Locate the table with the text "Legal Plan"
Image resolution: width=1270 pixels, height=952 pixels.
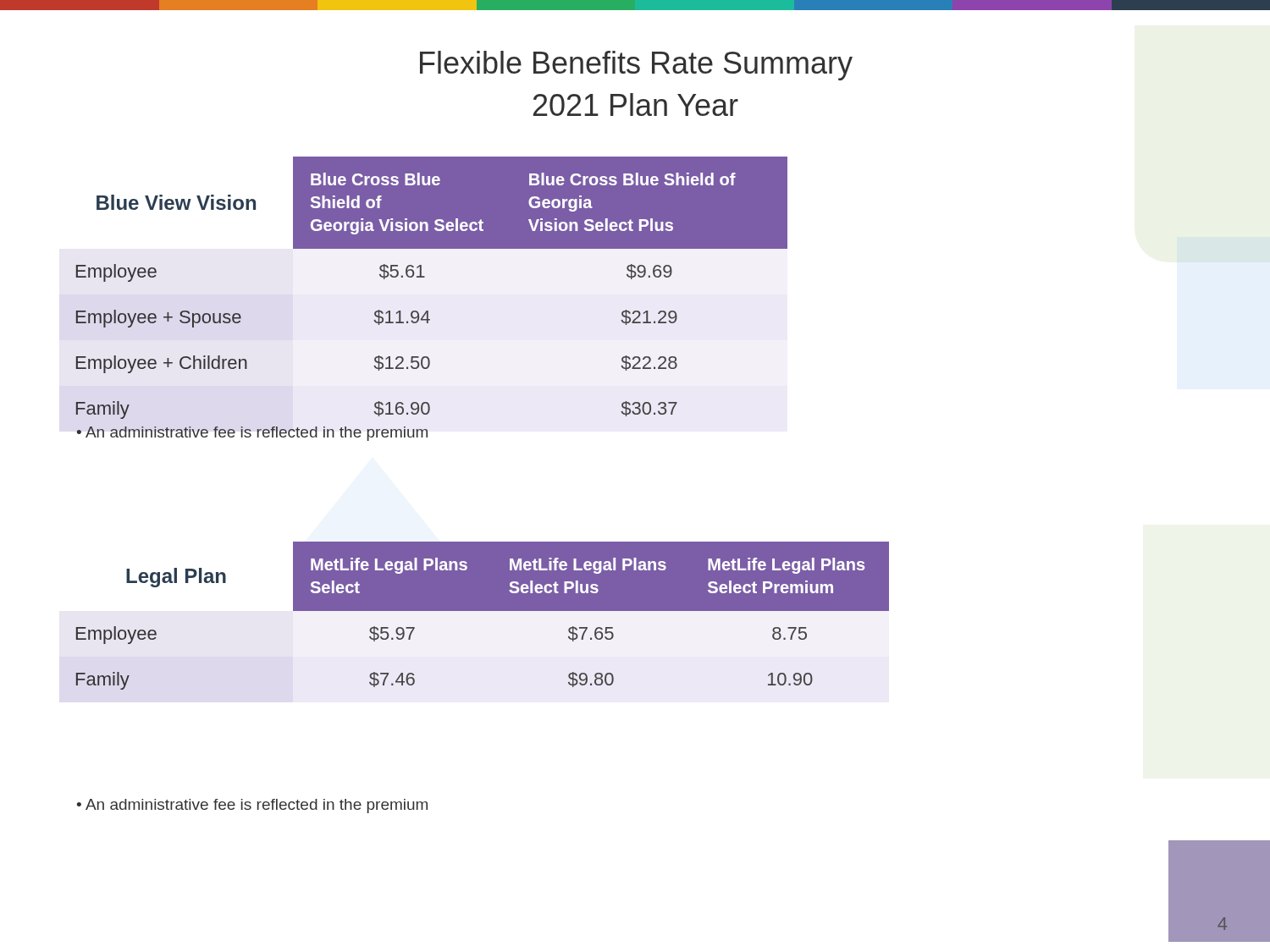[x=474, y=622]
